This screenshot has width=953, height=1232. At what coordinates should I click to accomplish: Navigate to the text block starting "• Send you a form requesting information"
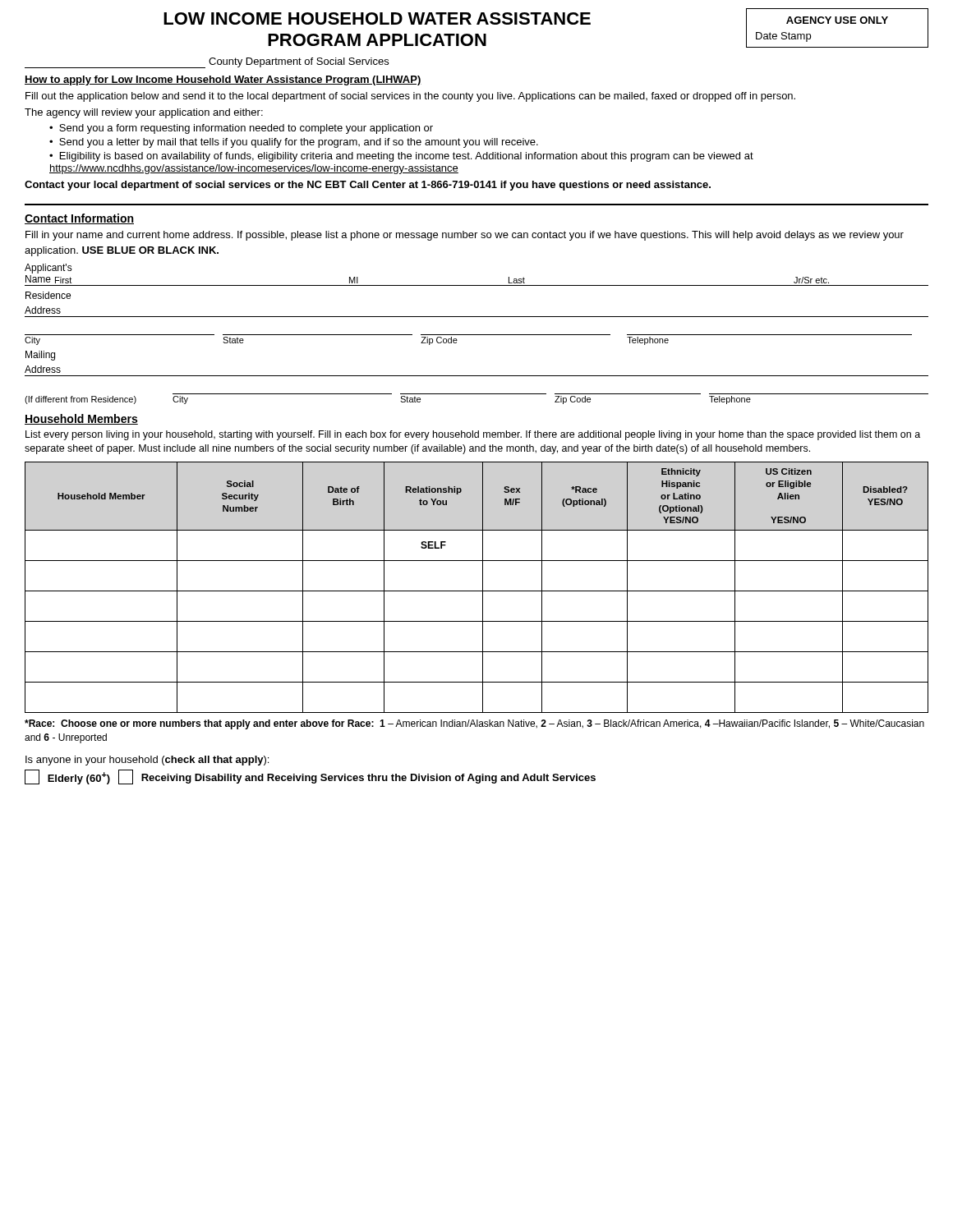pyautogui.click(x=241, y=128)
